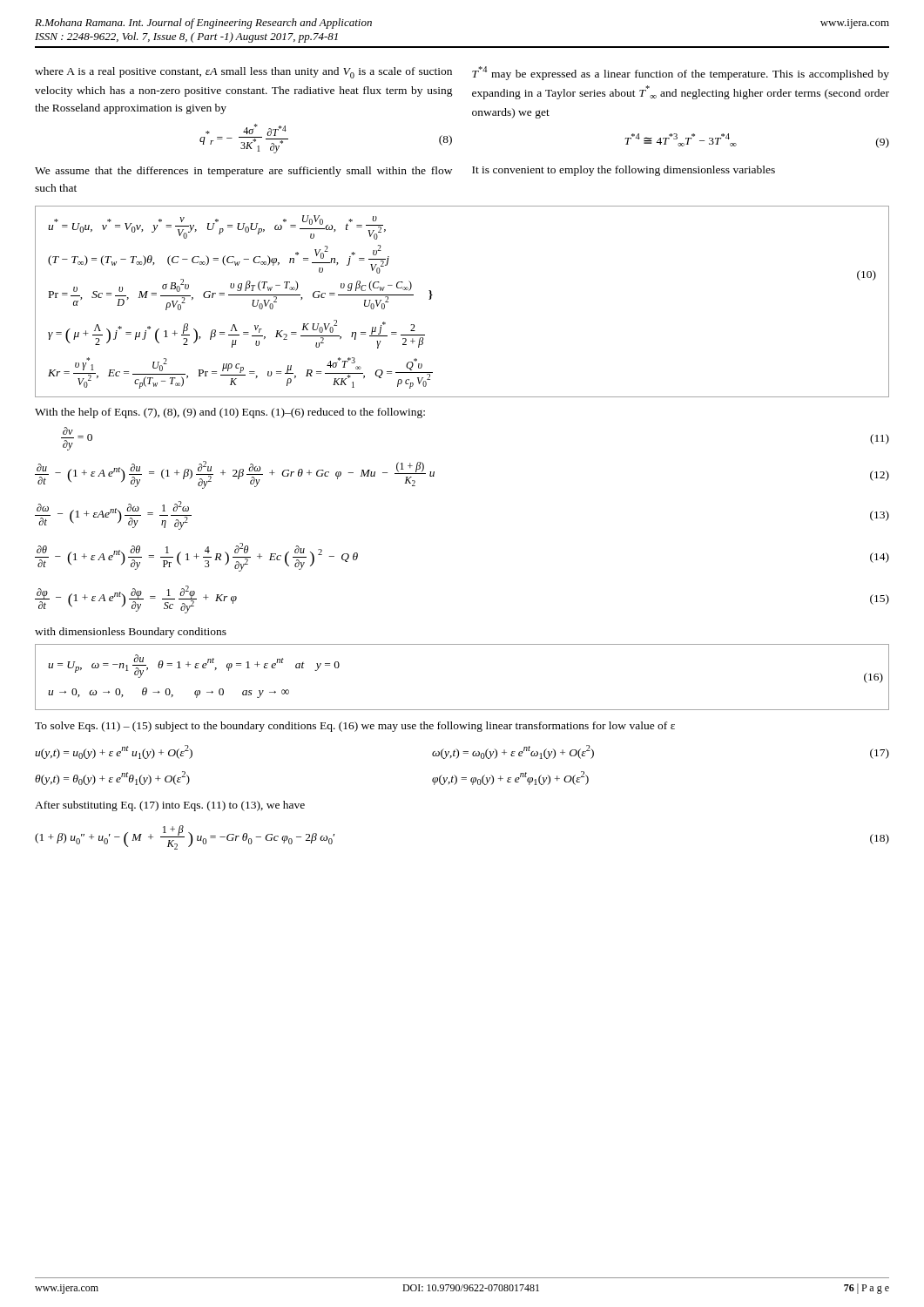The image size is (924, 1307).
Task: Find the formula on this page that starts "T*4 ≅ 4T*3∞T* − 3T*4∞"
Action: [674, 139]
